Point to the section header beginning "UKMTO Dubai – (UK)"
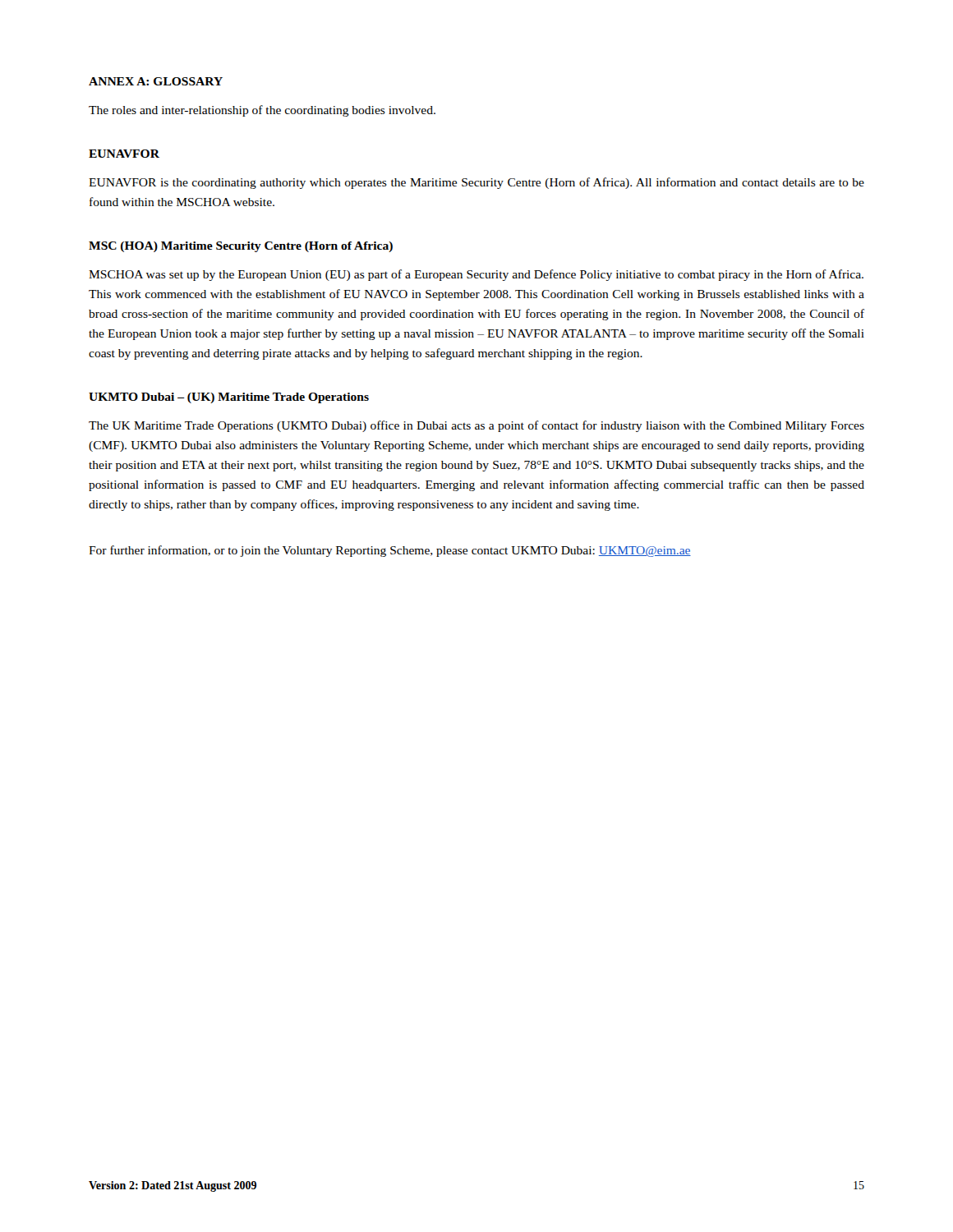953x1232 pixels. coord(229,396)
